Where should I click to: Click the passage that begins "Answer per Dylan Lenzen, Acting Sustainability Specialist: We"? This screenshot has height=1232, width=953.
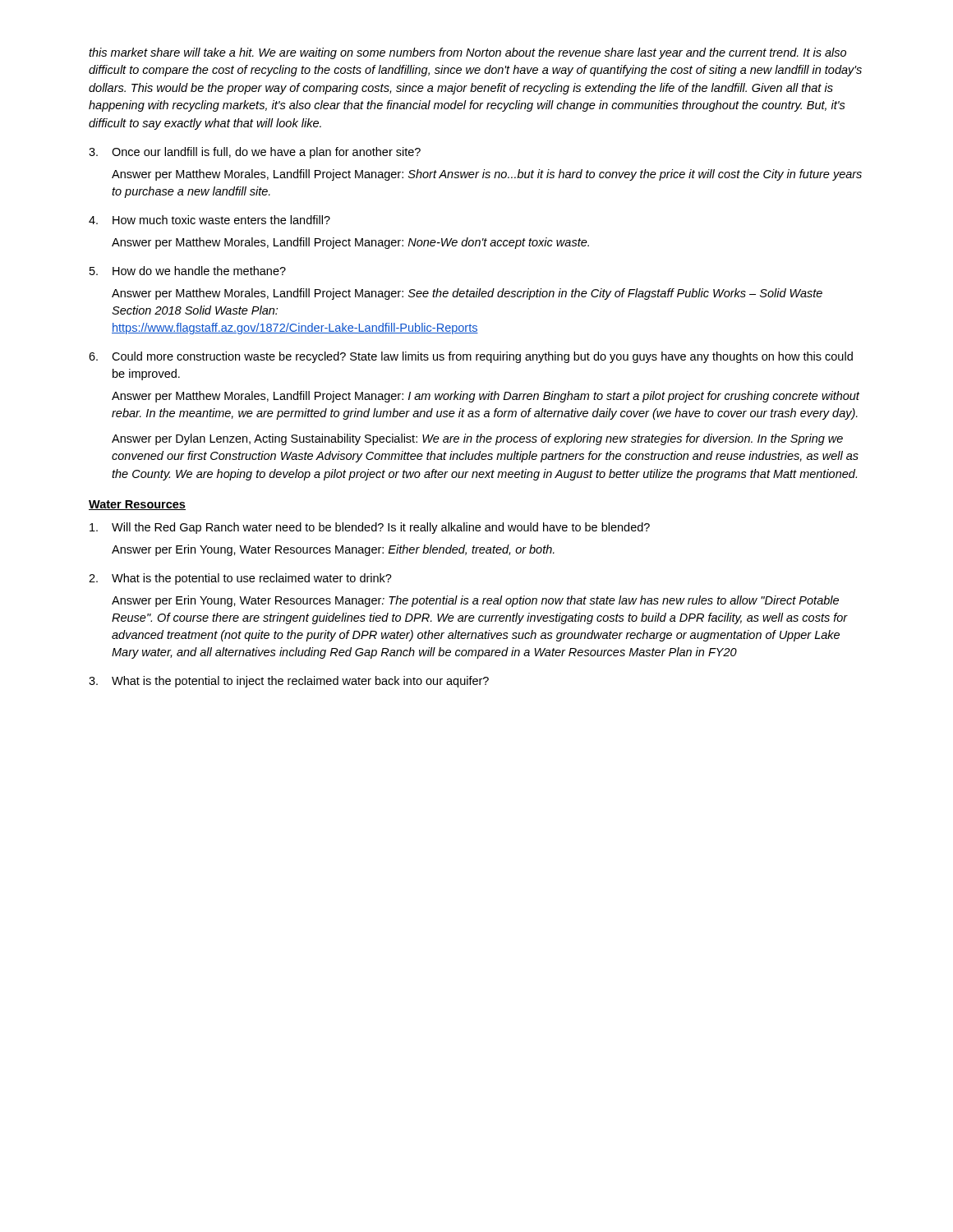(485, 456)
